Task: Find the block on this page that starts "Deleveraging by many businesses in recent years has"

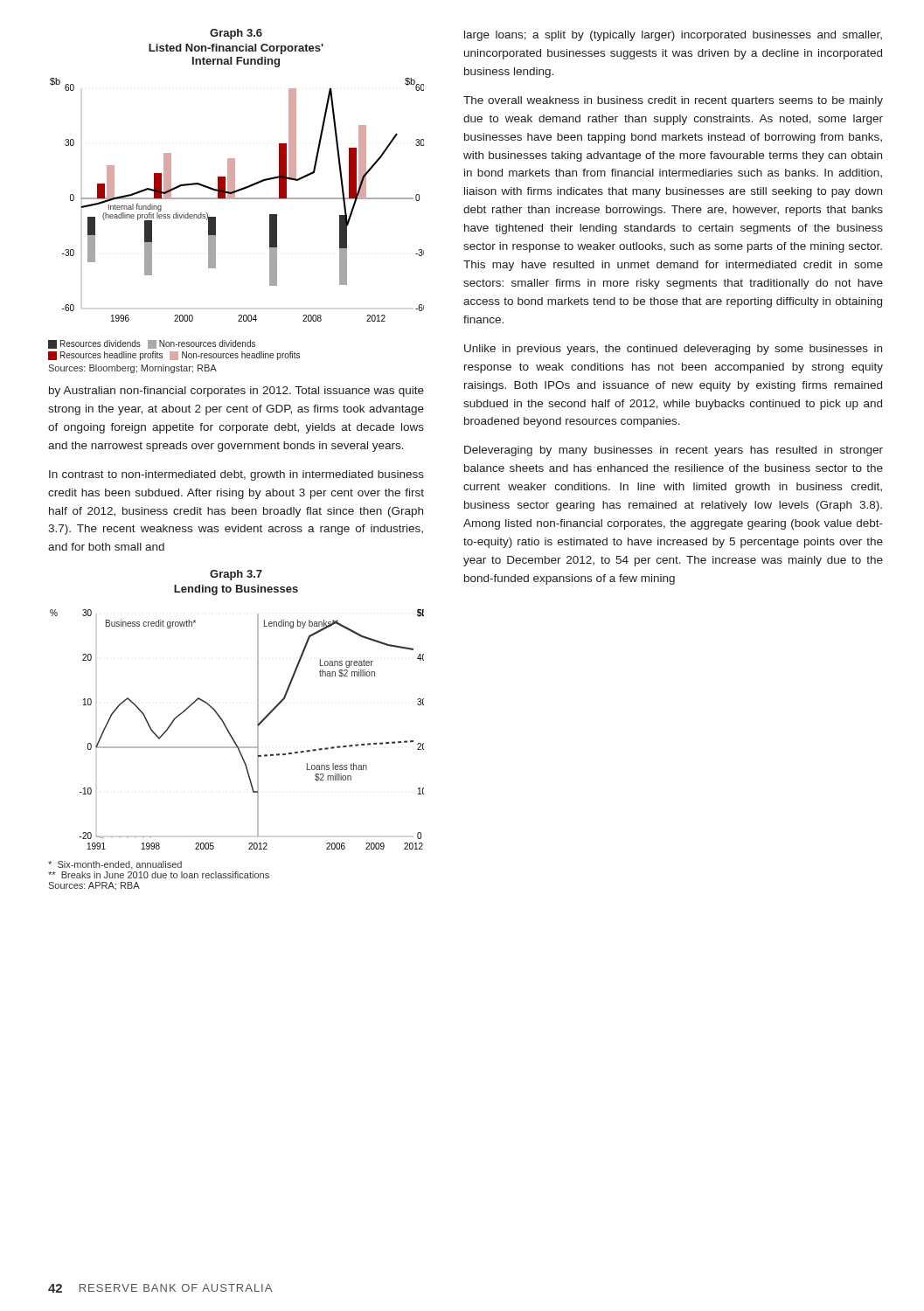Action: click(673, 514)
